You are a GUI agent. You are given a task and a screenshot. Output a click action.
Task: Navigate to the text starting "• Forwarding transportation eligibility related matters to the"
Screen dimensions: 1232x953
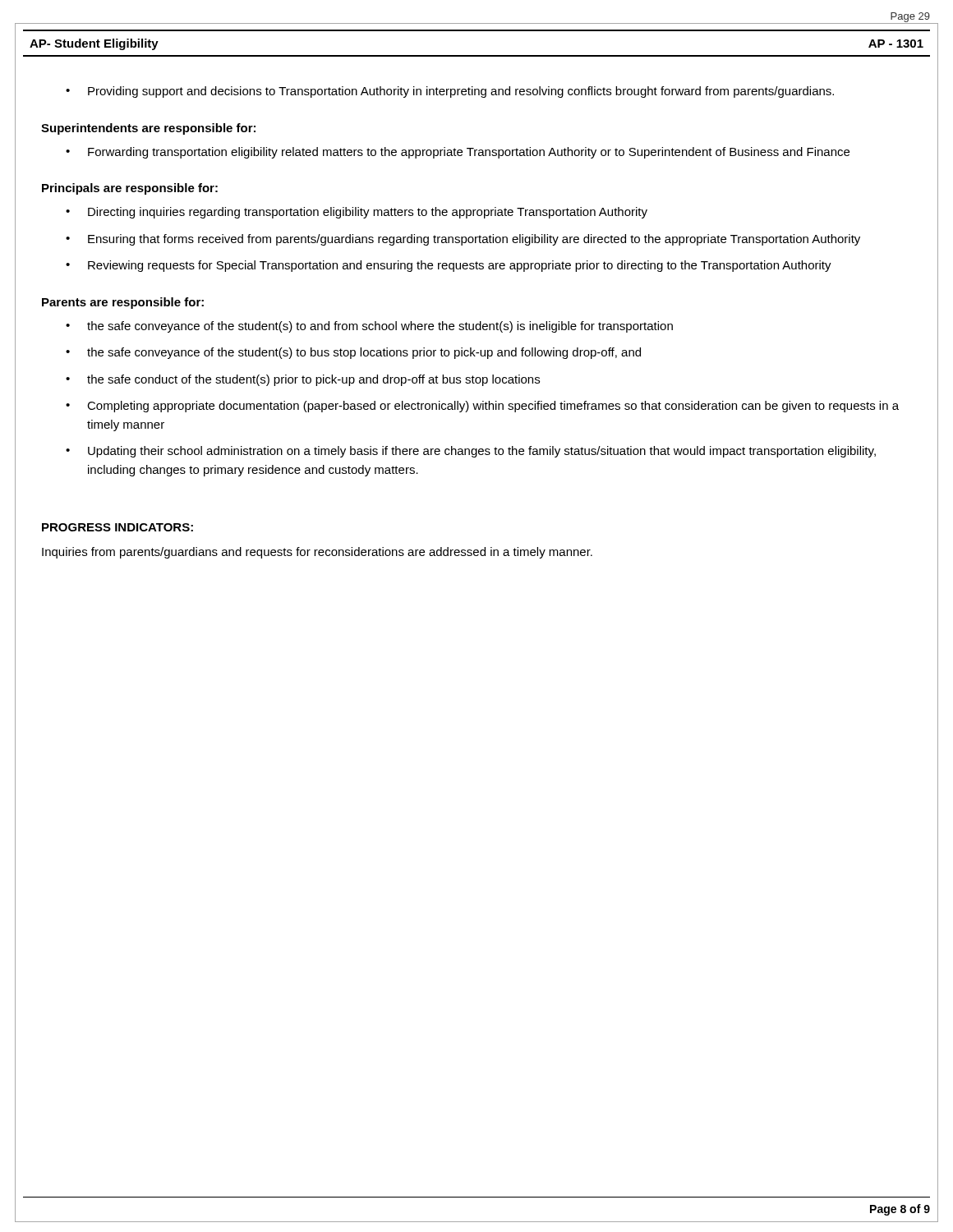coord(489,152)
